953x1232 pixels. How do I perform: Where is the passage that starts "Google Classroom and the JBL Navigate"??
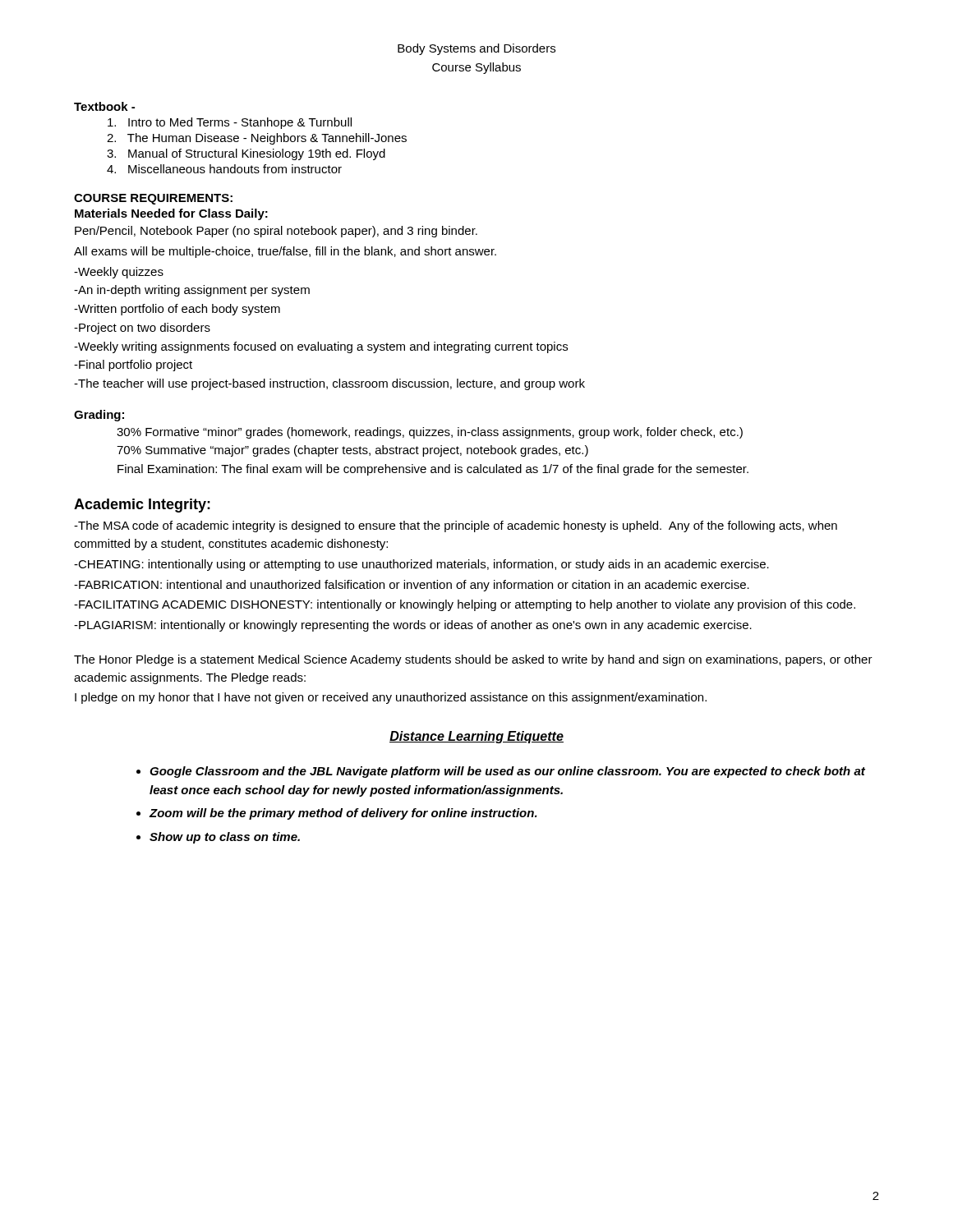click(x=507, y=780)
